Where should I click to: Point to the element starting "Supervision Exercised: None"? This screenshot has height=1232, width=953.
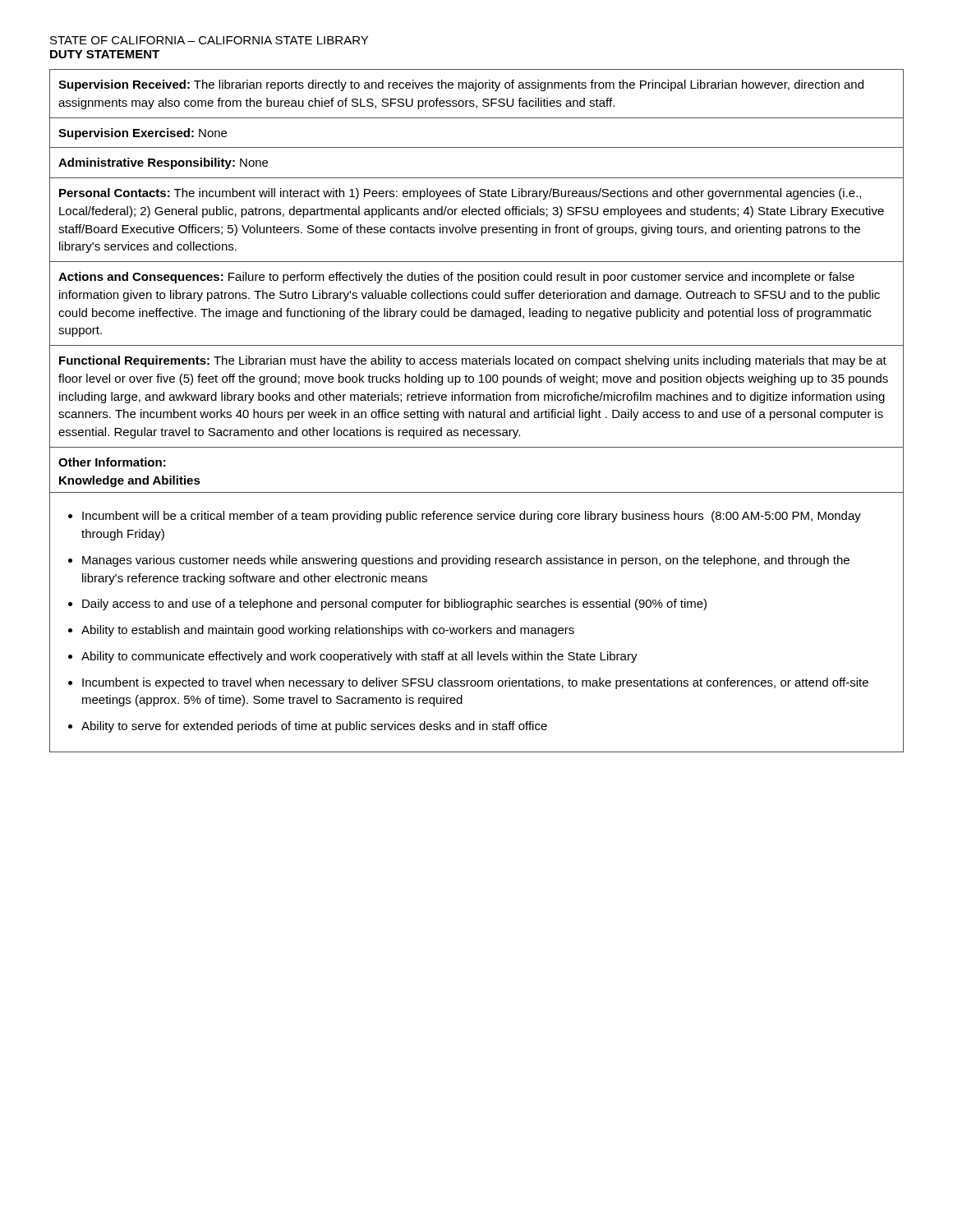pyautogui.click(x=143, y=132)
